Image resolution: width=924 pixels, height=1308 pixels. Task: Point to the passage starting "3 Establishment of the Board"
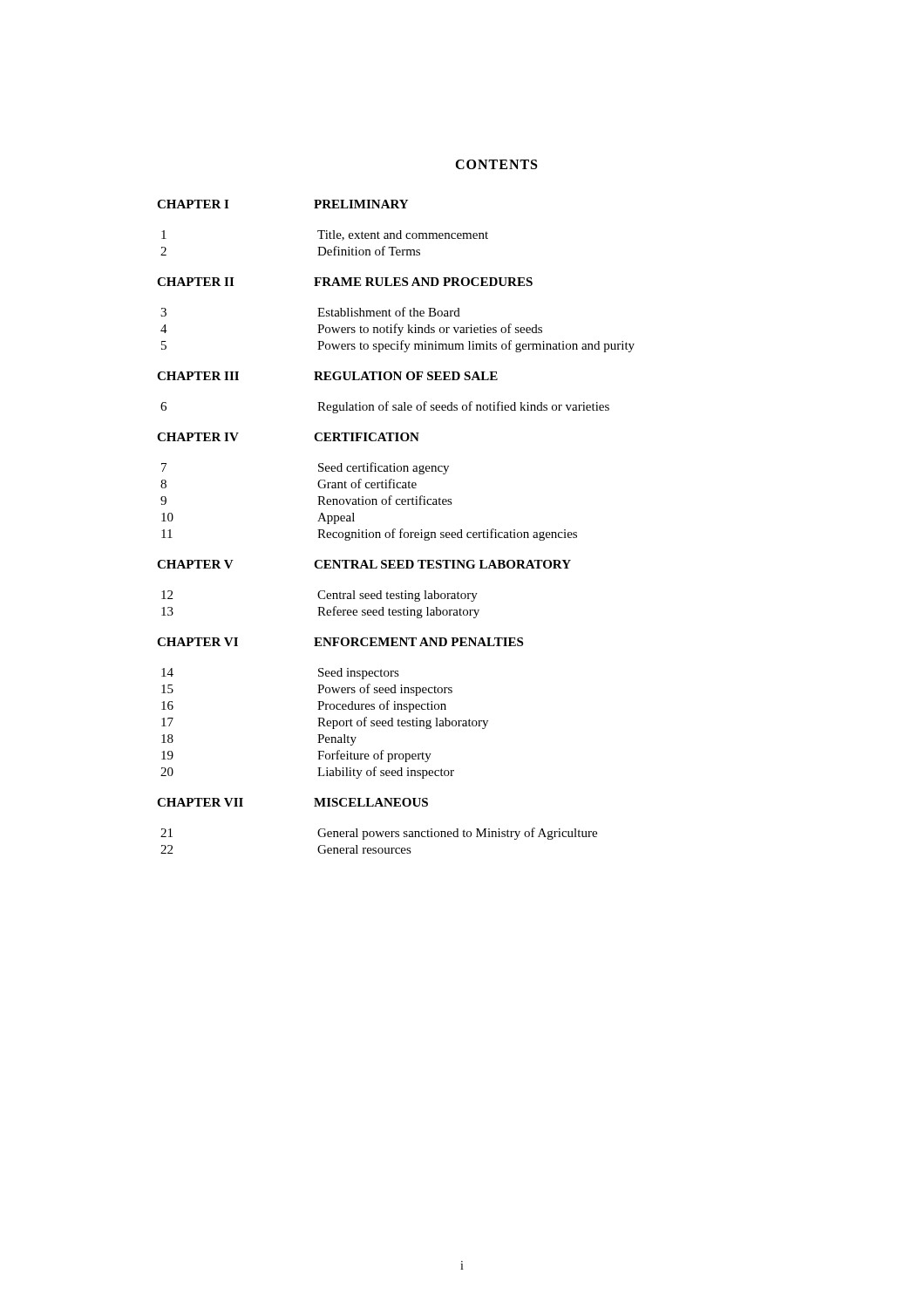pyautogui.click(x=163, y=312)
